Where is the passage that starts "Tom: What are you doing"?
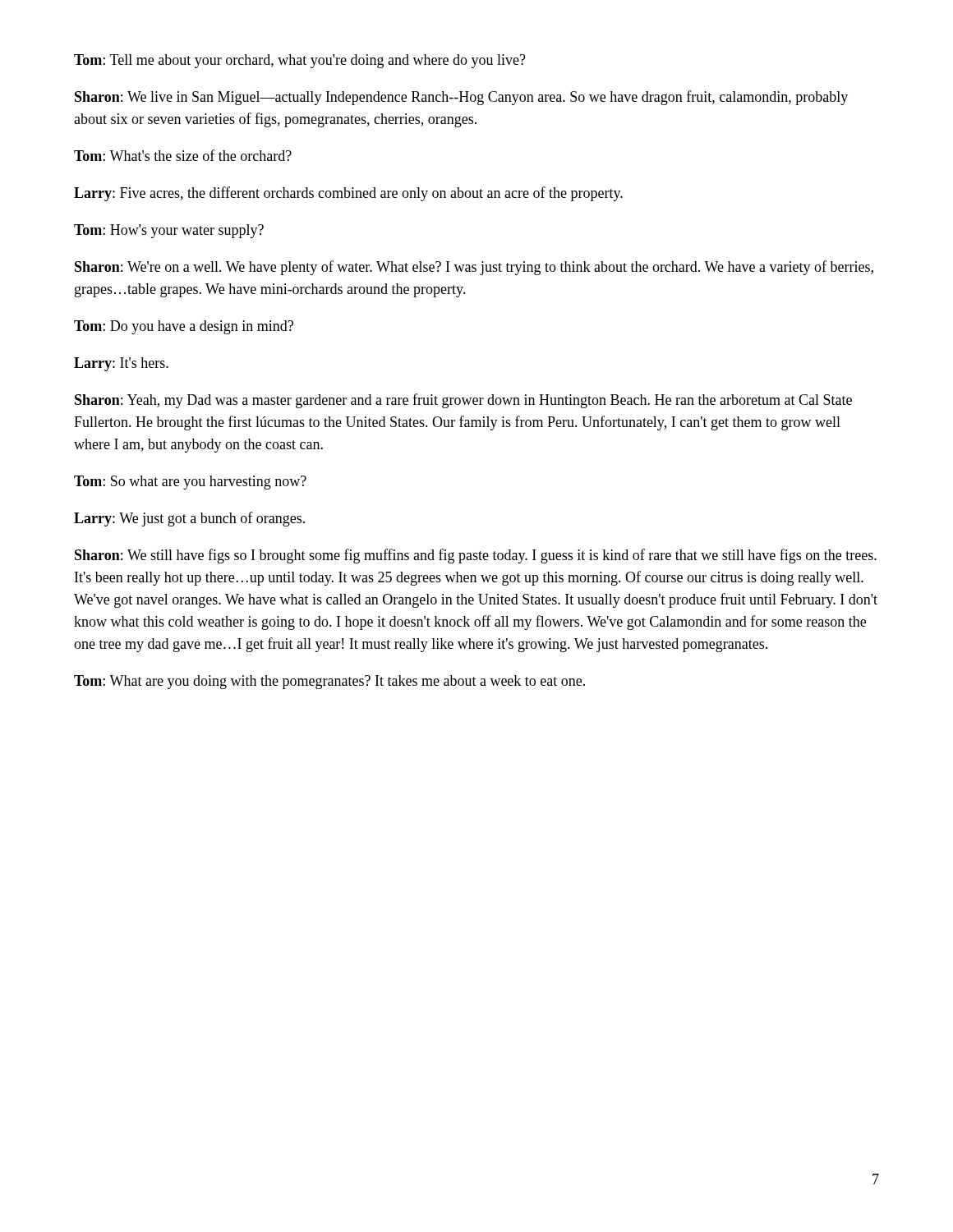This screenshot has width=953, height=1232. tap(330, 681)
